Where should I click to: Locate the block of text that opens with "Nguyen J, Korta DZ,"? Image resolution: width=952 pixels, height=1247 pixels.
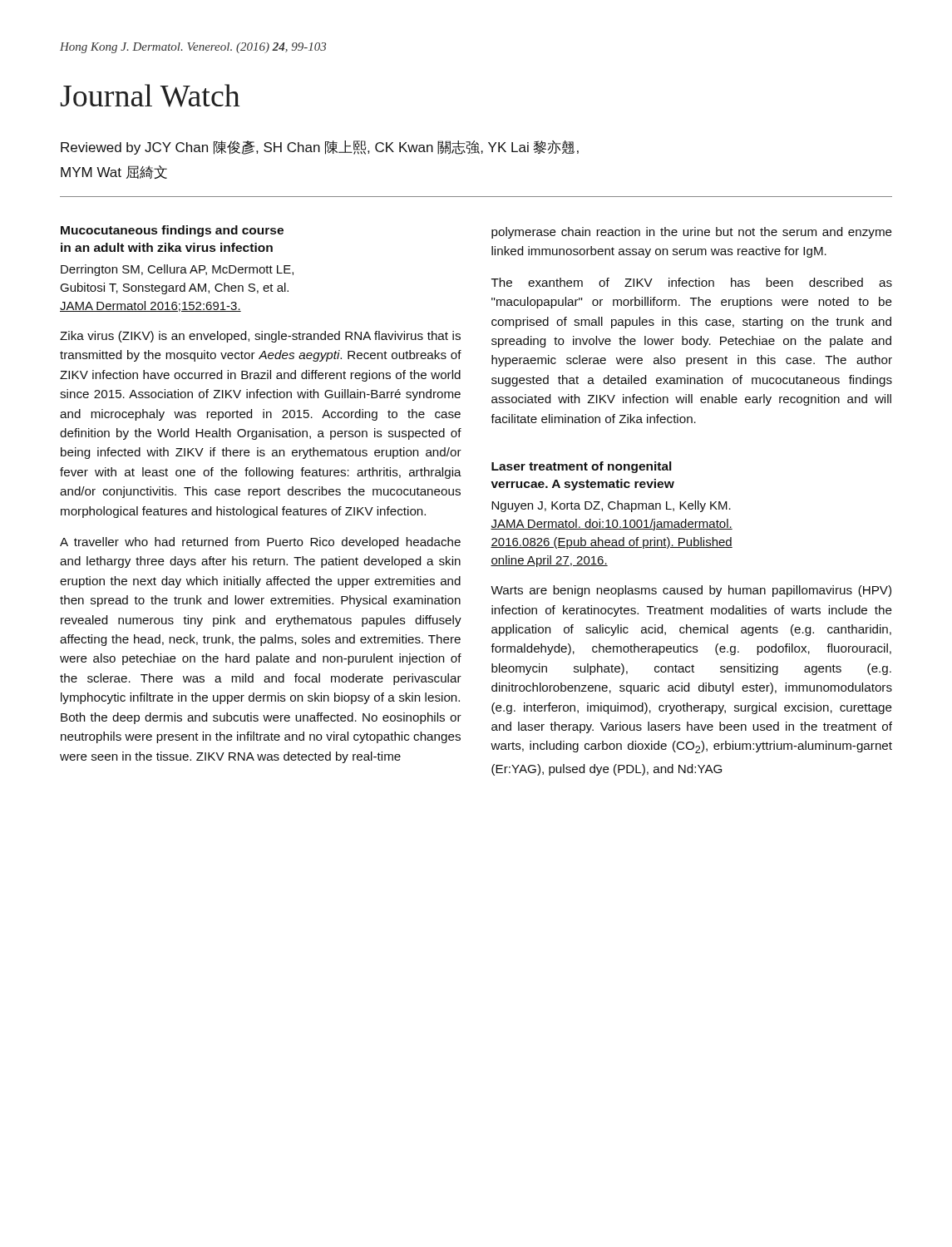tap(612, 532)
